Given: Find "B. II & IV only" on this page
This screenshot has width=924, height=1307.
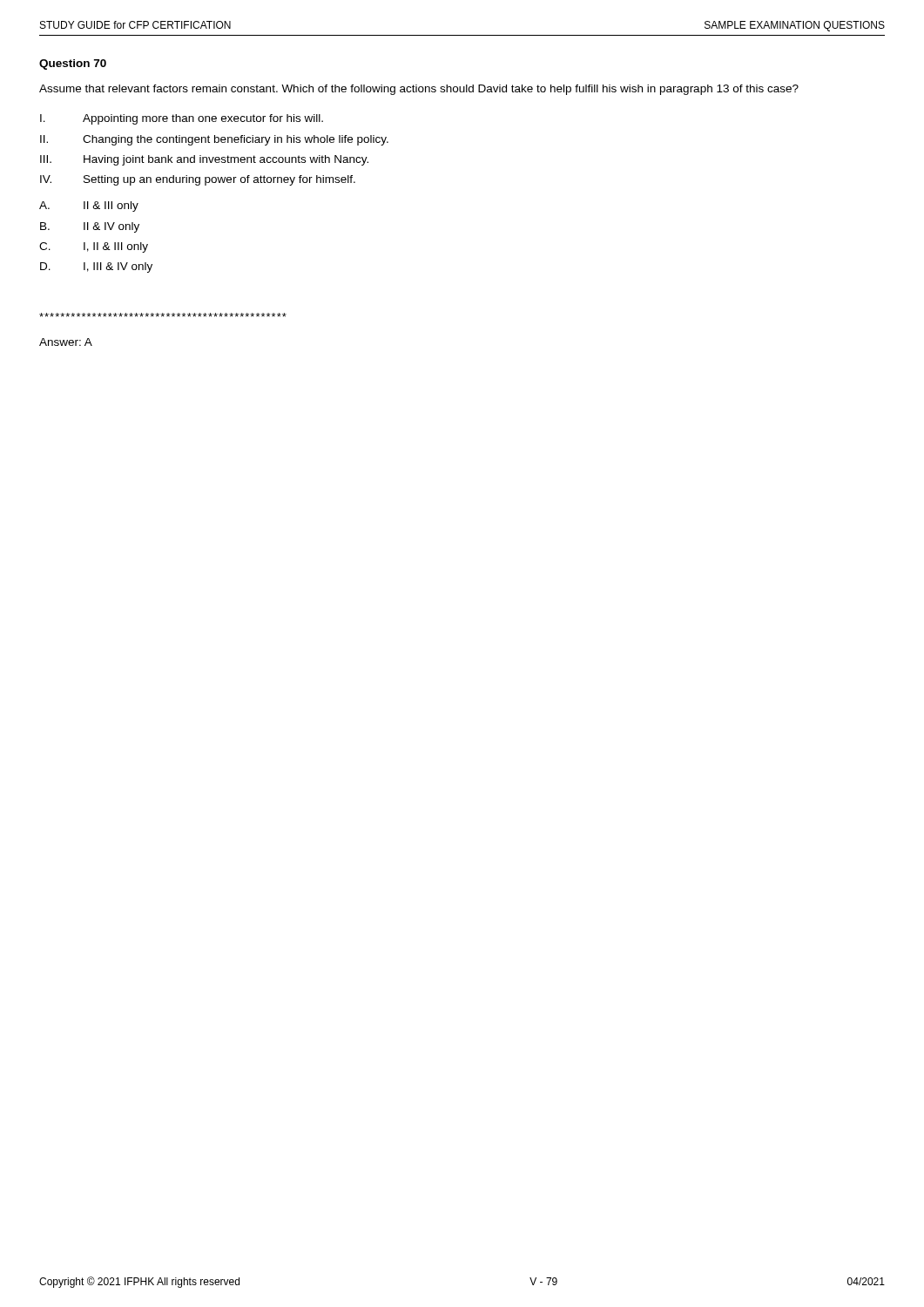Looking at the screenshot, I should [x=89, y=226].
